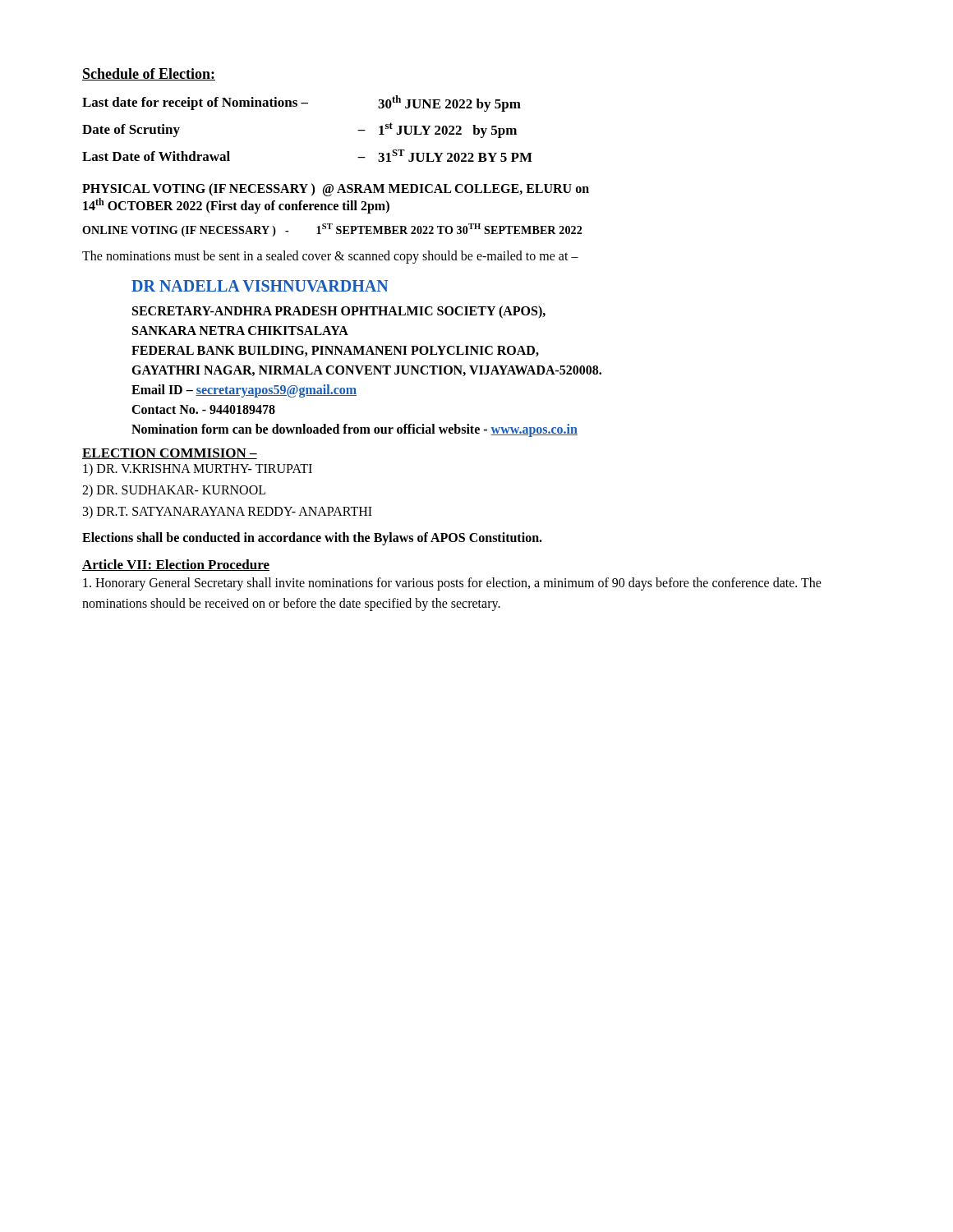953x1232 pixels.
Task: Point to the passage starting "1) DR. V.KRISHNA MURTHY- TIRUPATI"
Action: tap(197, 469)
